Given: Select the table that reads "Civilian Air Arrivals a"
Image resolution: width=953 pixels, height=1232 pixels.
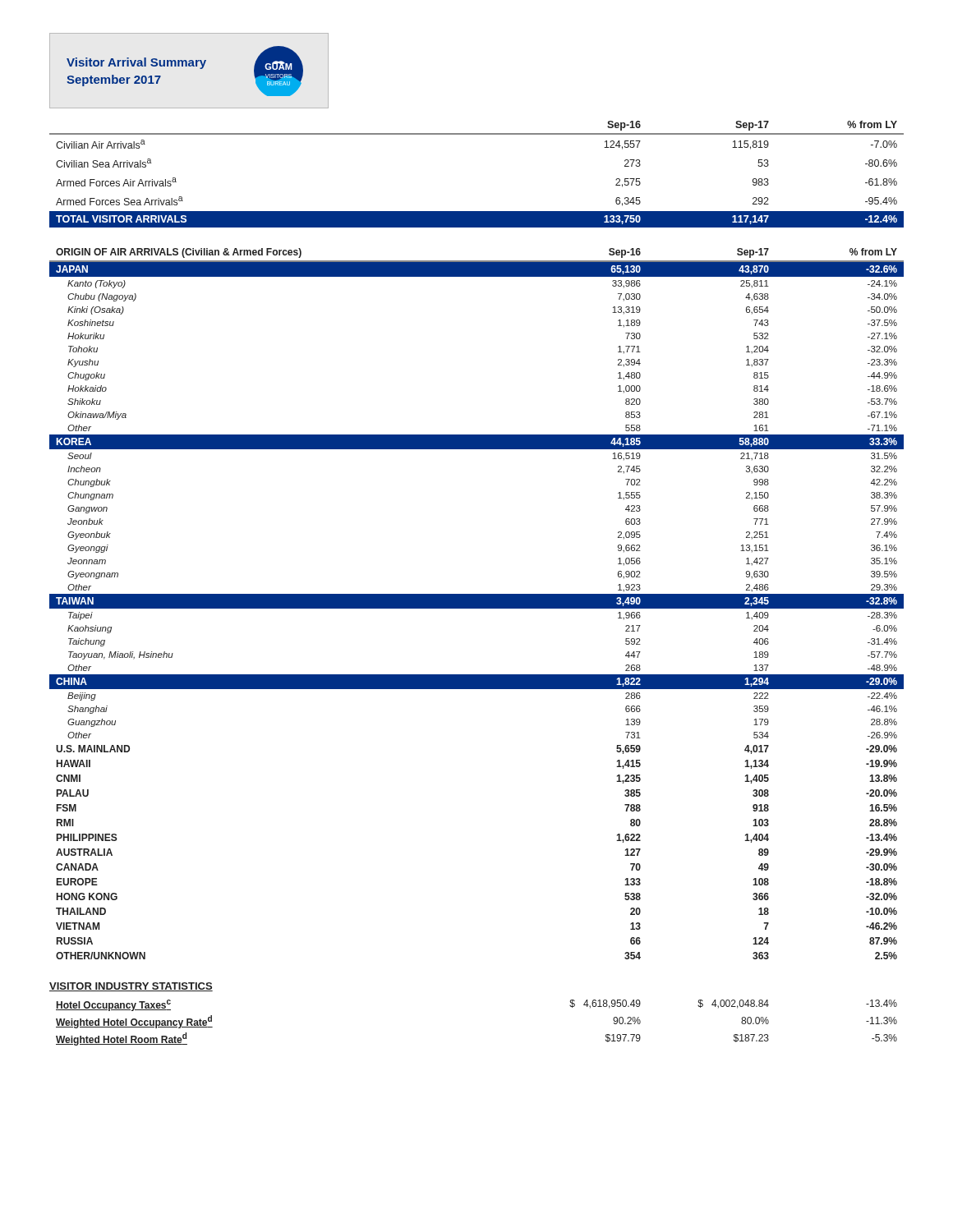Looking at the screenshot, I should [476, 172].
